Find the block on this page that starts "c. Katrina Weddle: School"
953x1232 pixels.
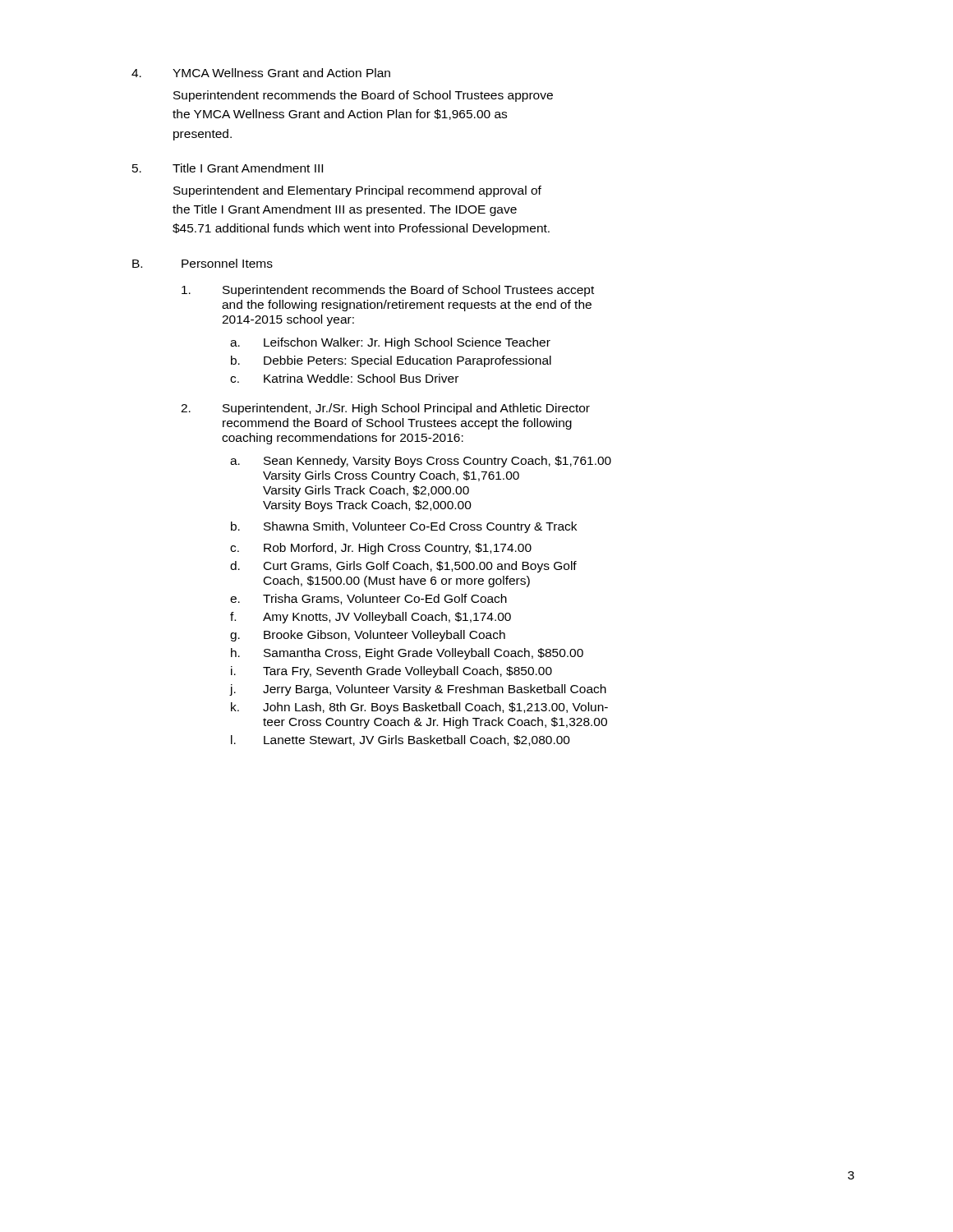point(344,378)
